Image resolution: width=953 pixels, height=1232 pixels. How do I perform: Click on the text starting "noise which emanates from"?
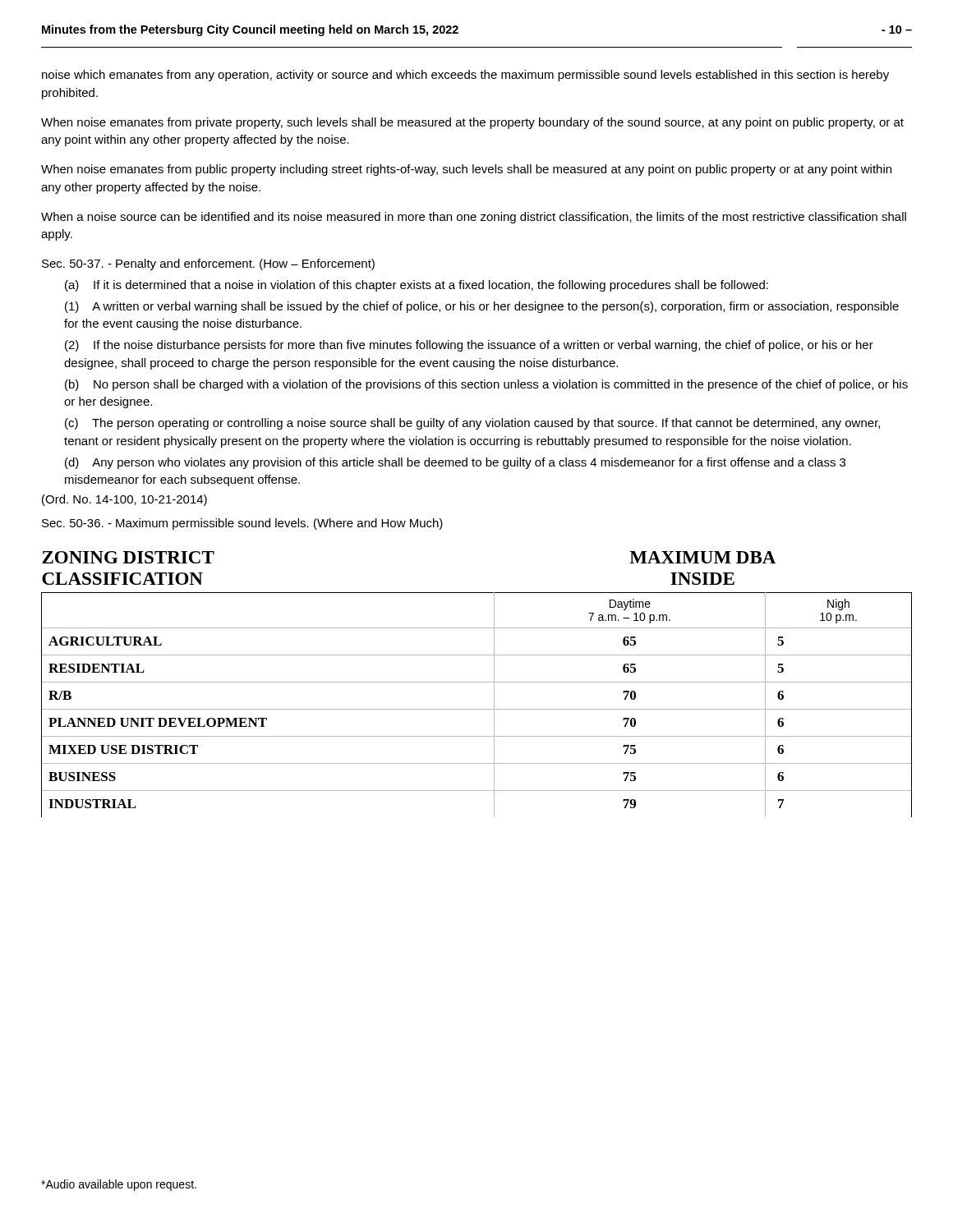[465, 83]
